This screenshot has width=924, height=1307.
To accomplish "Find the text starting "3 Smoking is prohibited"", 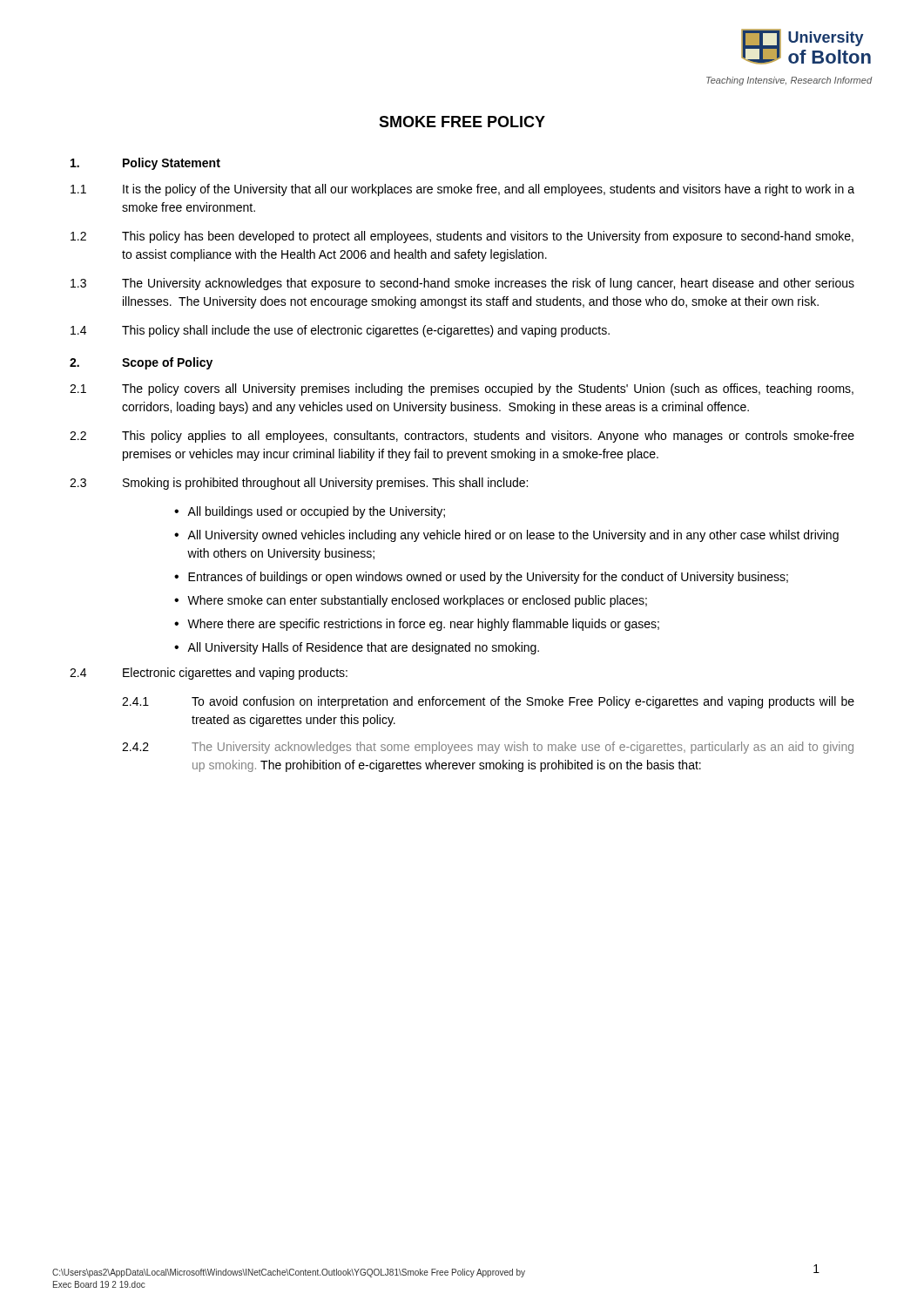I will click(x=462, y=483).
